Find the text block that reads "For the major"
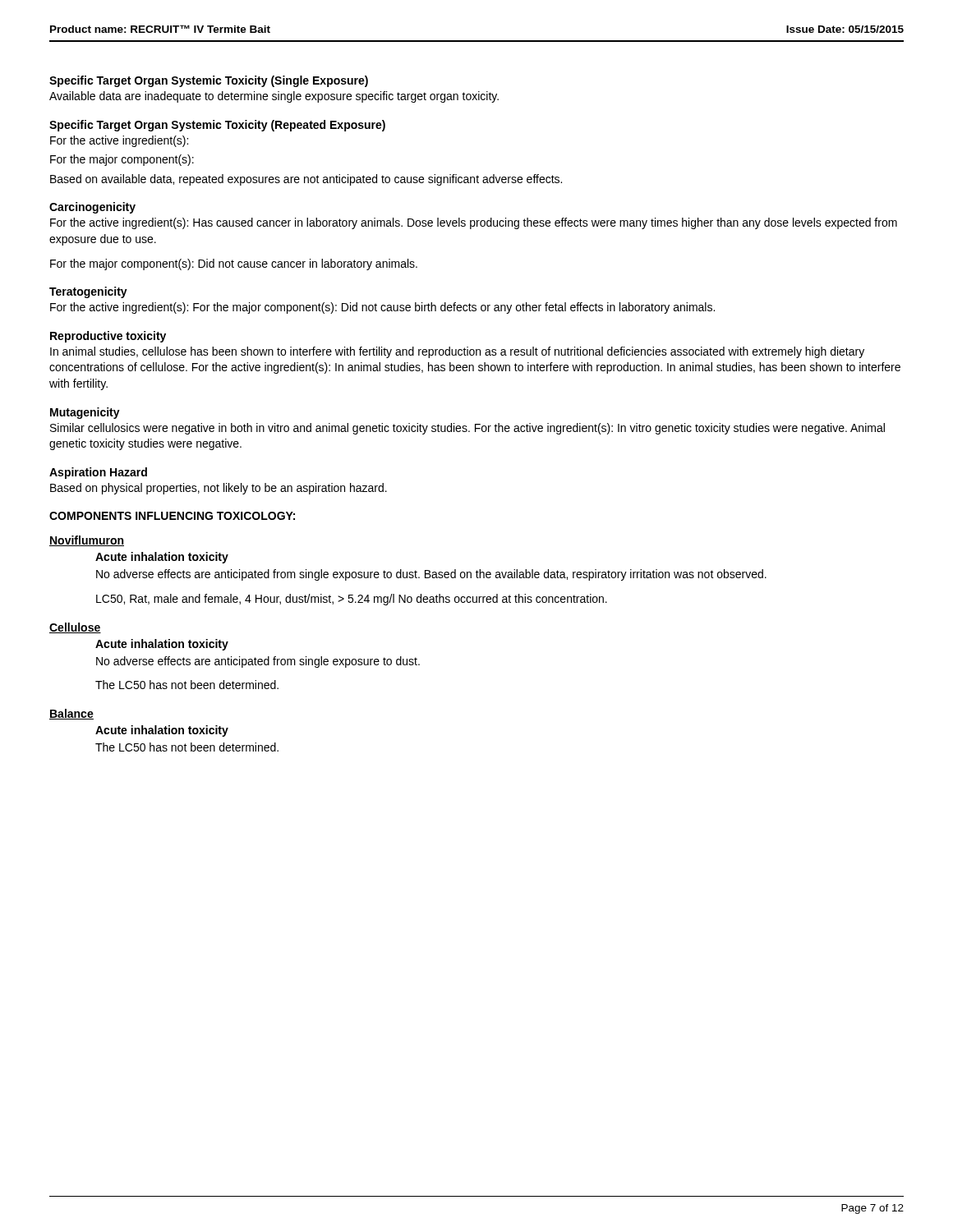Image resolution: width=953 pixels, height=1232 pixels. pos(234,264)
